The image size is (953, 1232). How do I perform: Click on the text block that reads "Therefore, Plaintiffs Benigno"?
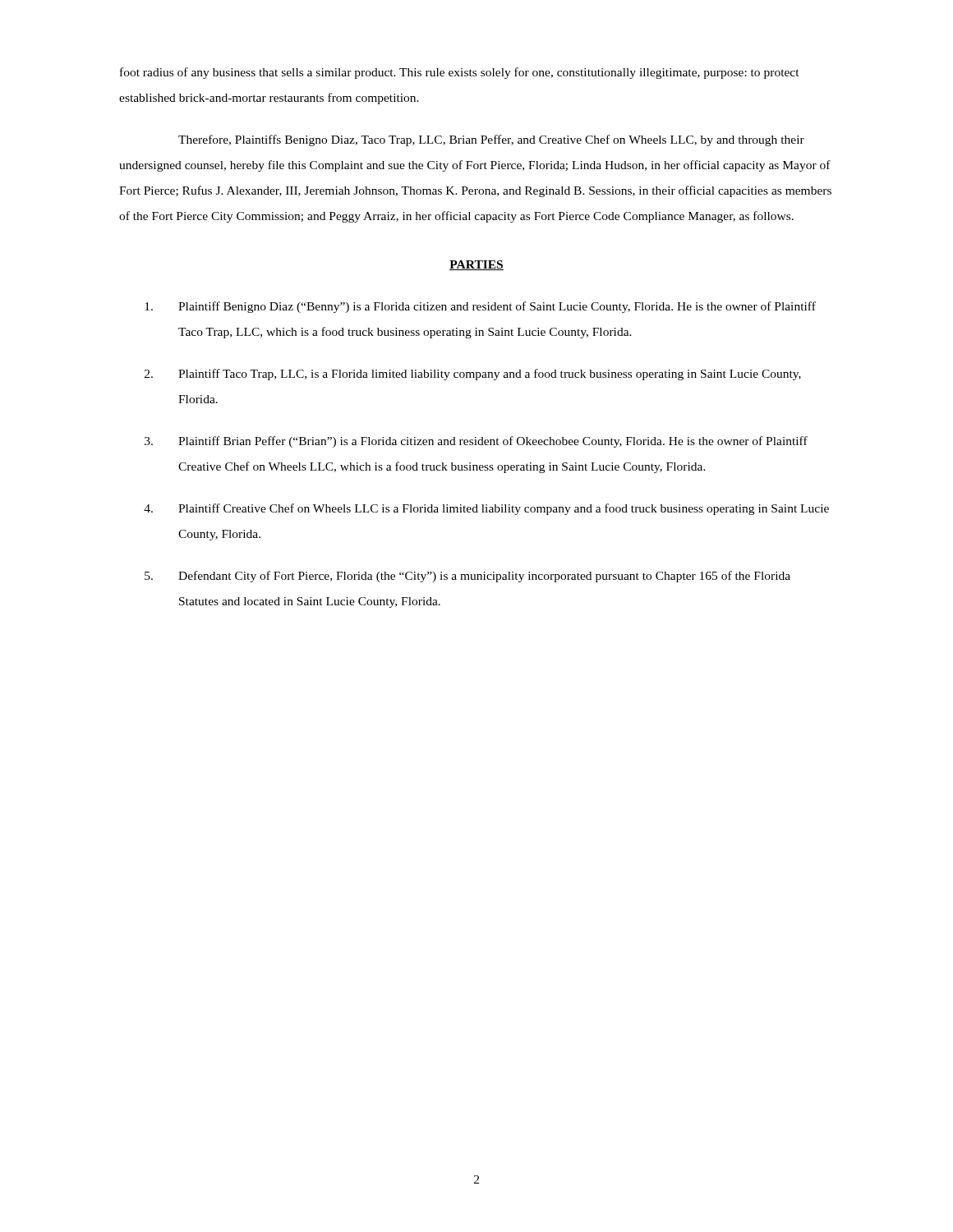(476, 177)
